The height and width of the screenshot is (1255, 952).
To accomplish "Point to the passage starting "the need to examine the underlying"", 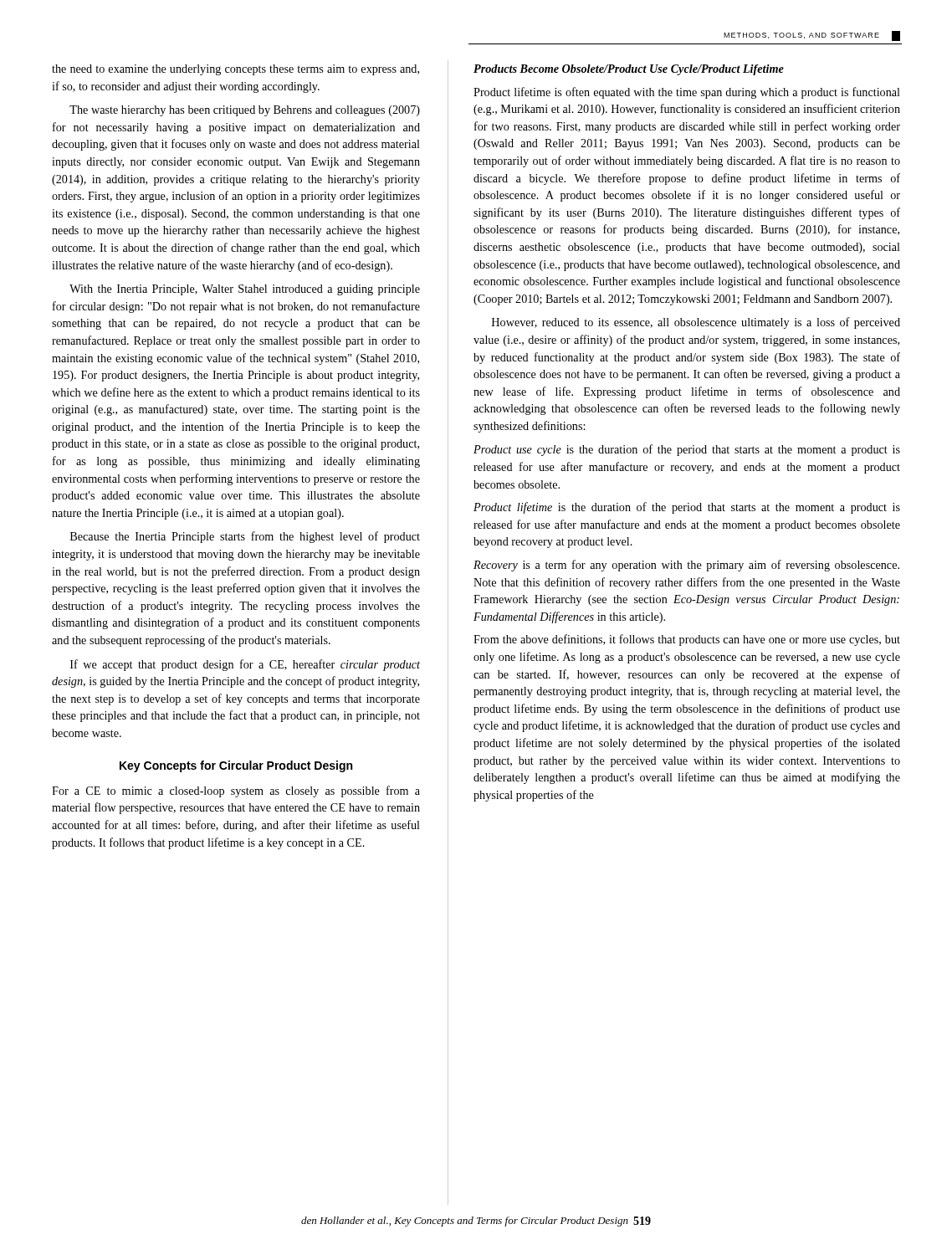I will [x=236, y=401].
